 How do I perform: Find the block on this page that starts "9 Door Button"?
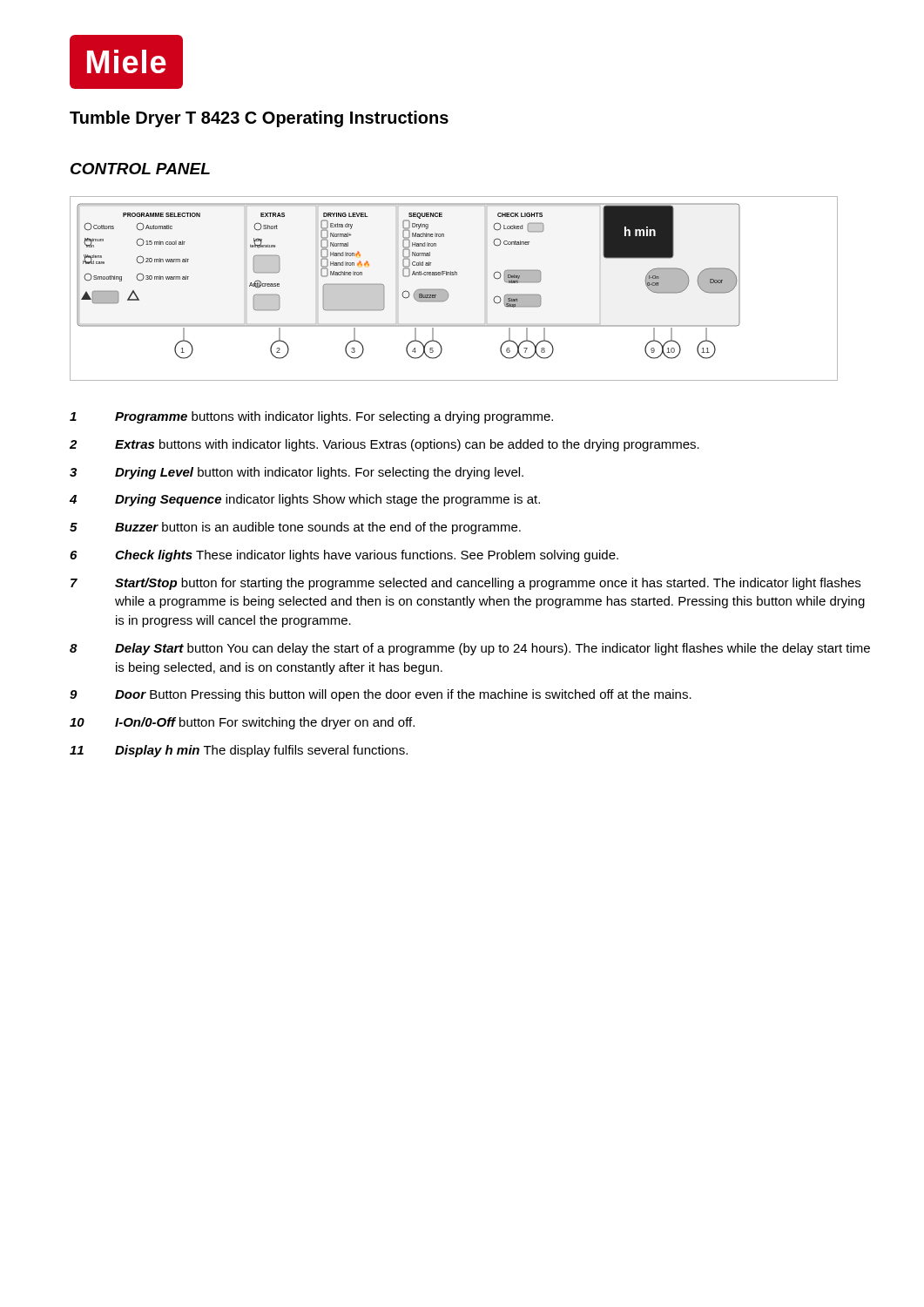coord(471,695)
